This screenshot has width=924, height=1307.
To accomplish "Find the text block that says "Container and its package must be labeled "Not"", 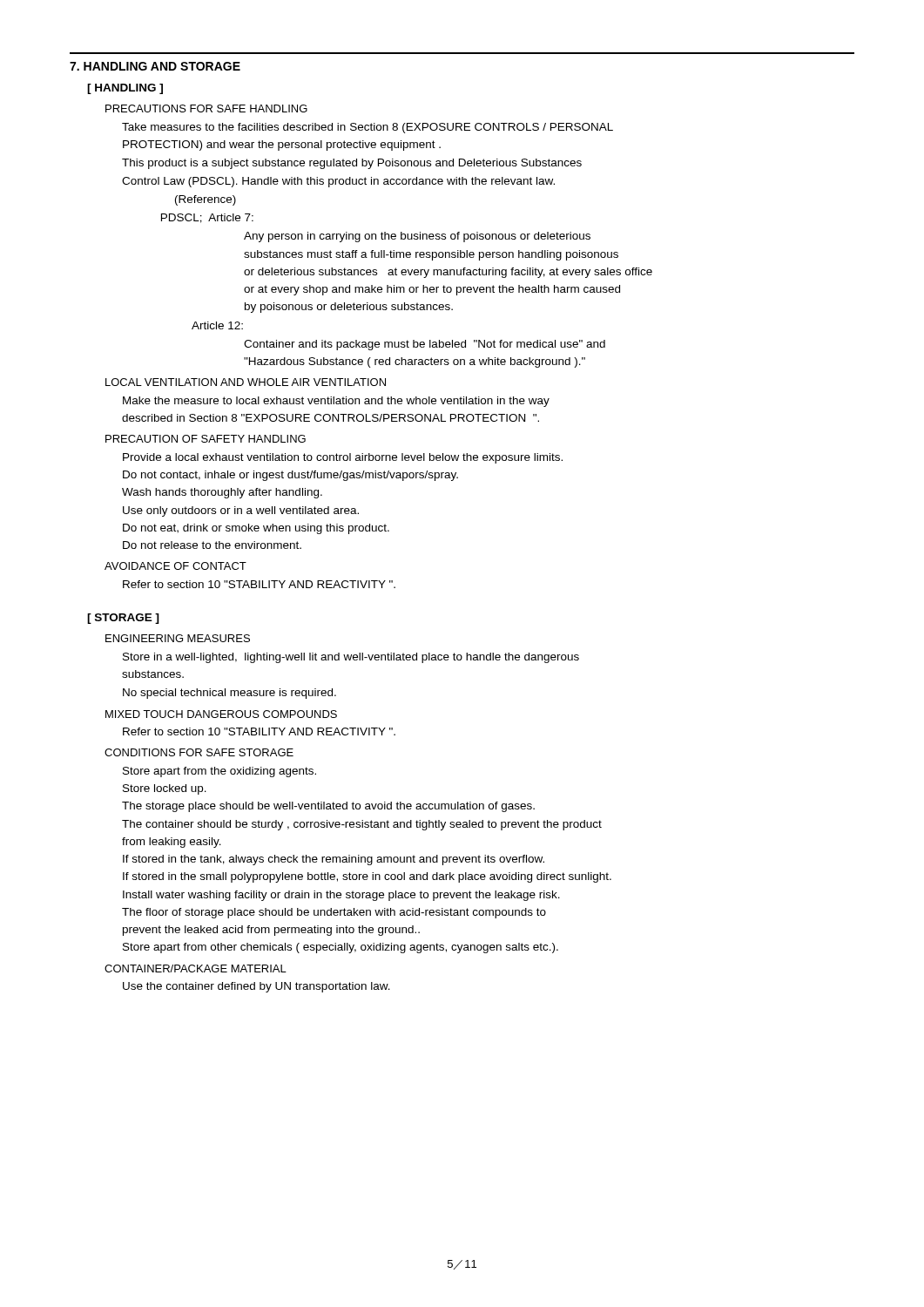I will [425, 352].
